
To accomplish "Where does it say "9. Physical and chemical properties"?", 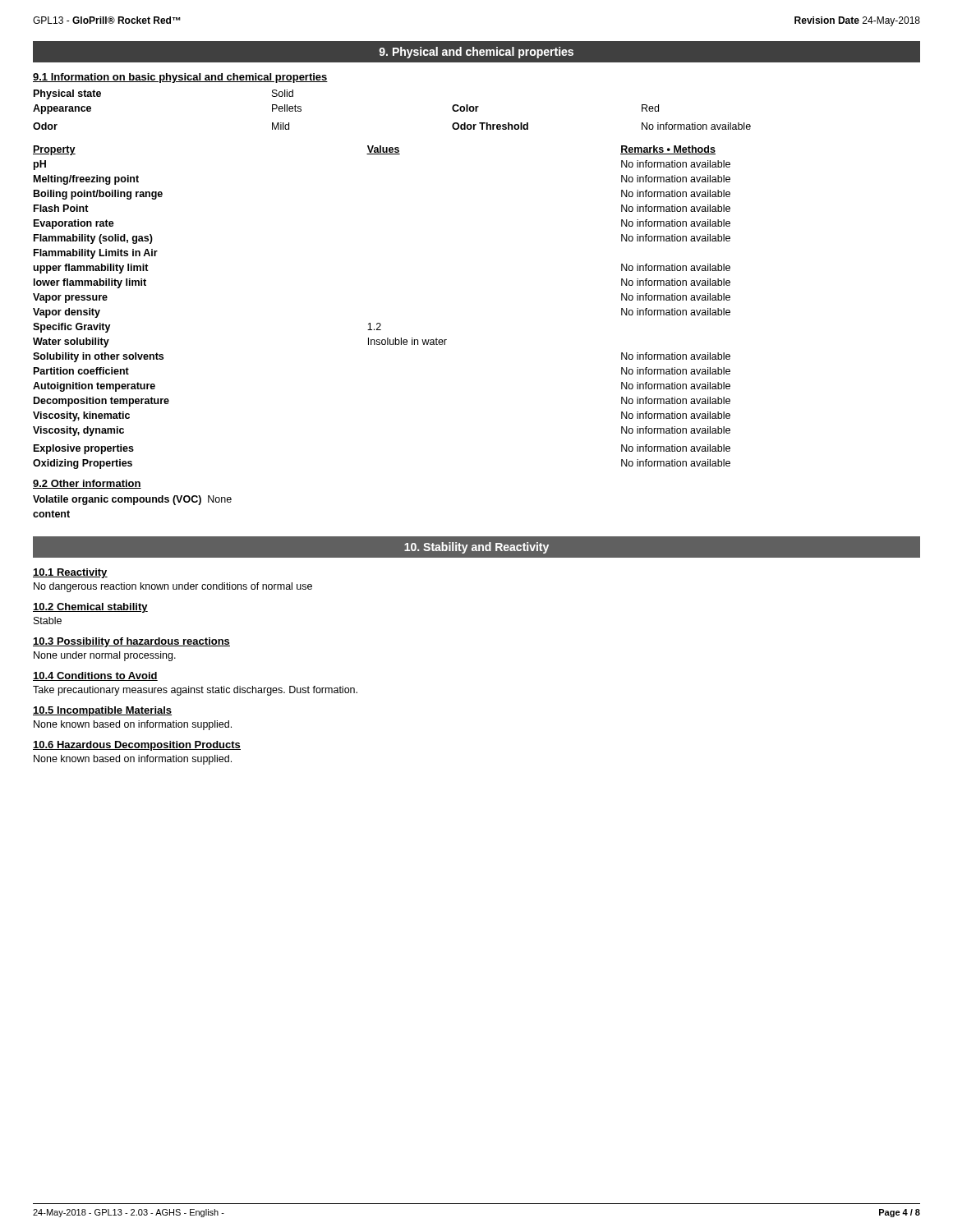I will tap(476, 52).
